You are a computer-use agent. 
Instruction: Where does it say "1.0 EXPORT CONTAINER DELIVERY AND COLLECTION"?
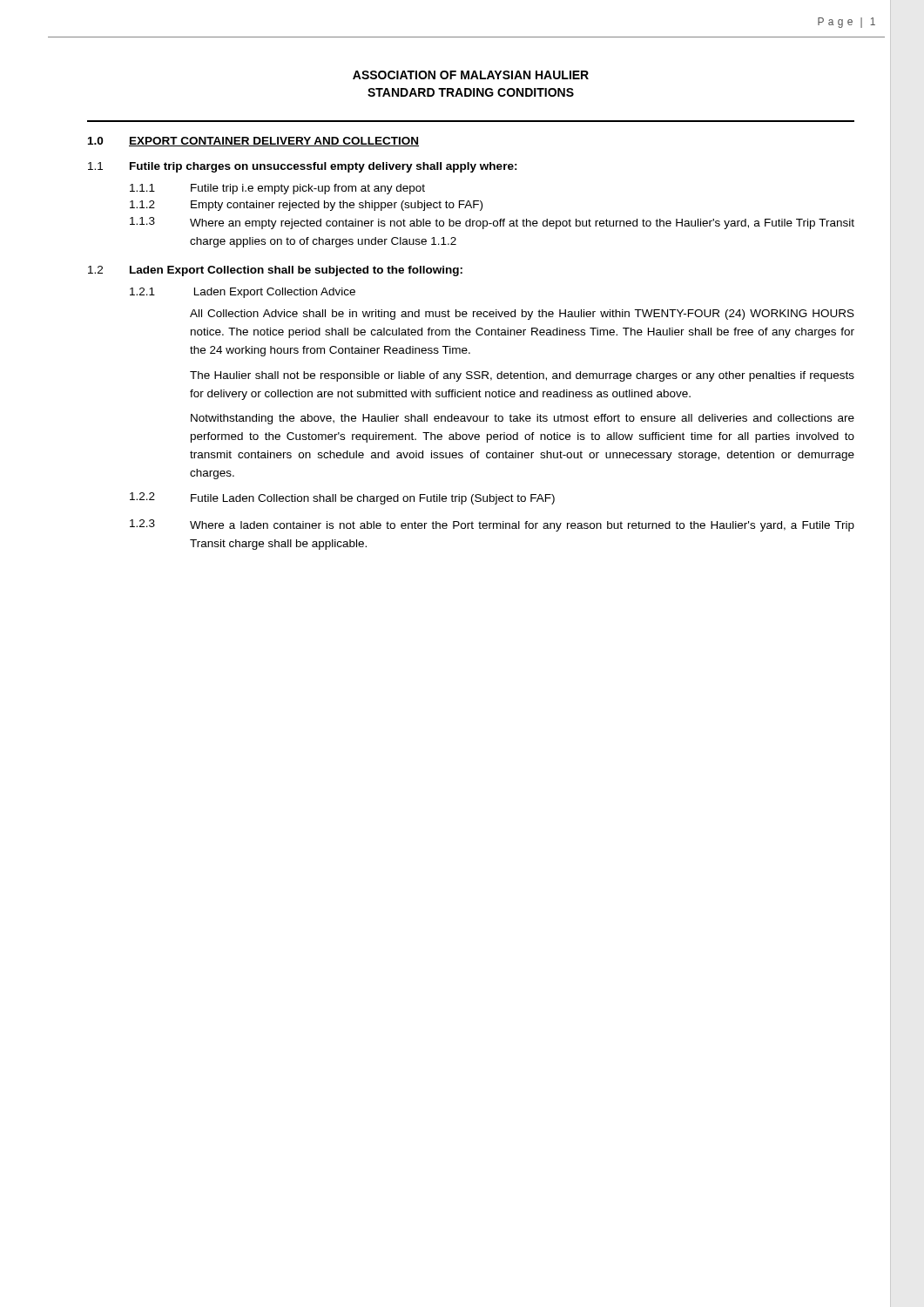coord(253,141)
